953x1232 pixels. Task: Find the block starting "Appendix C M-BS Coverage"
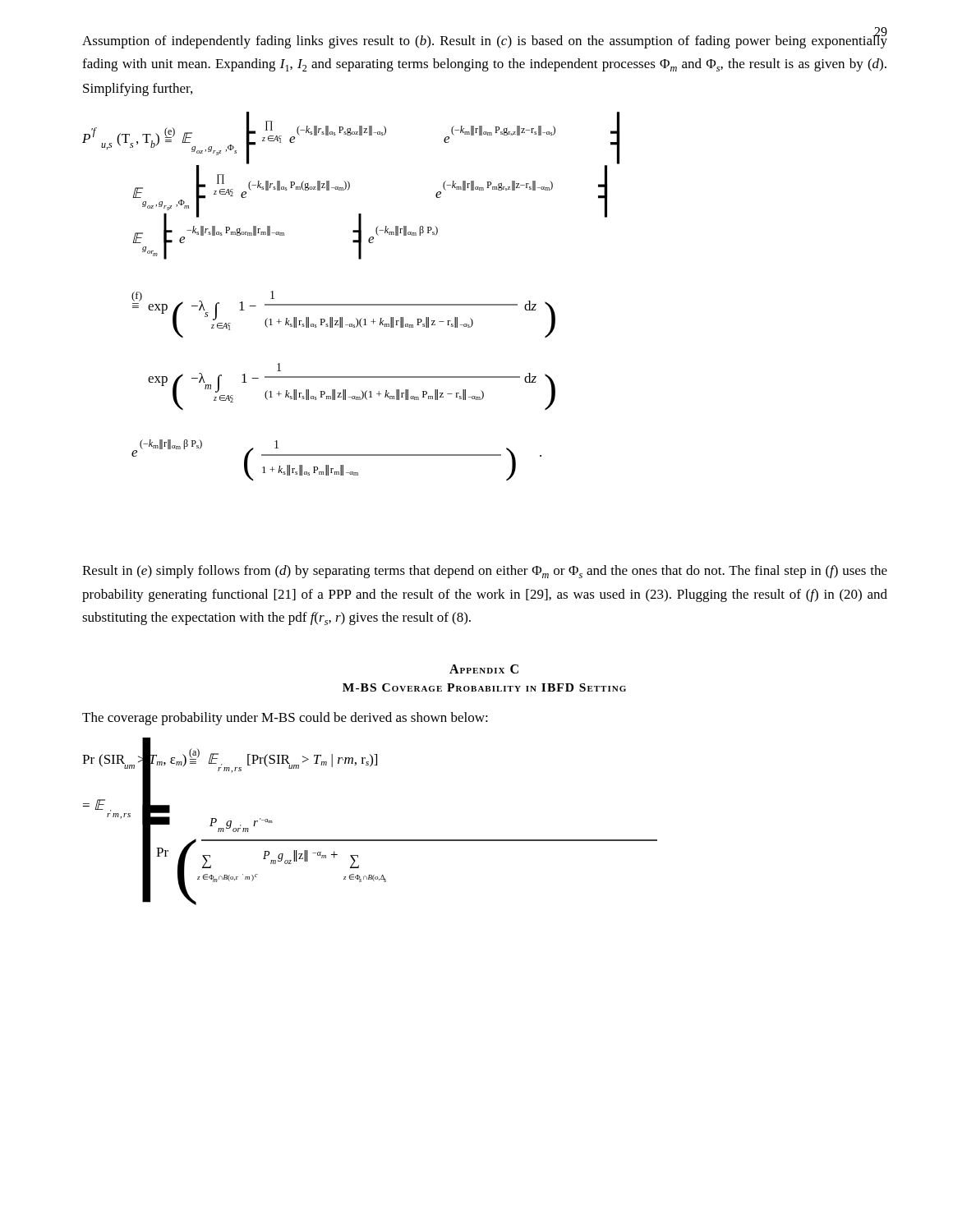point(485,678)
